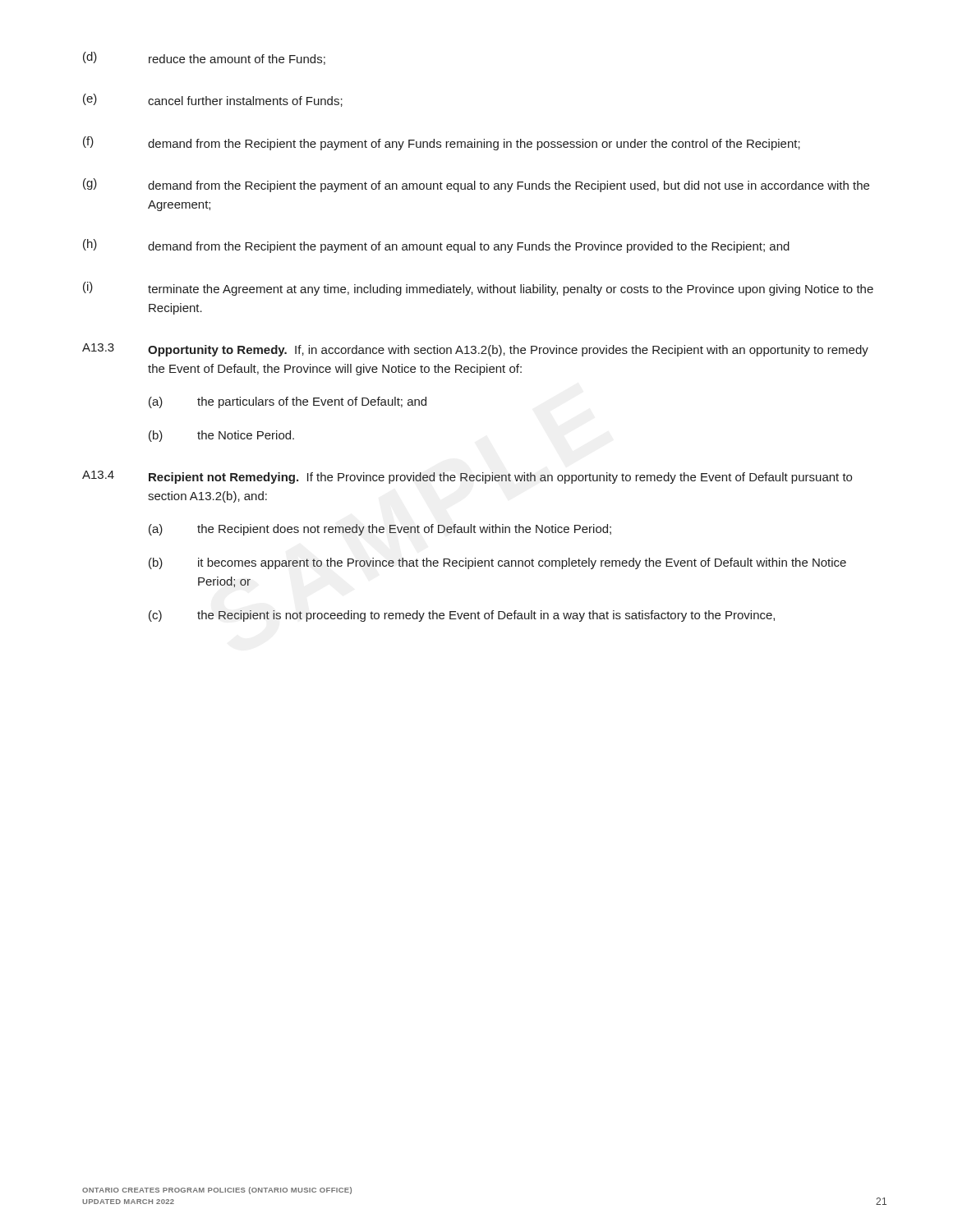Find the block on this page that starts "(a) the particulars of the"
This screenshot has width=953, height=1232.
[x=288, y=402]
